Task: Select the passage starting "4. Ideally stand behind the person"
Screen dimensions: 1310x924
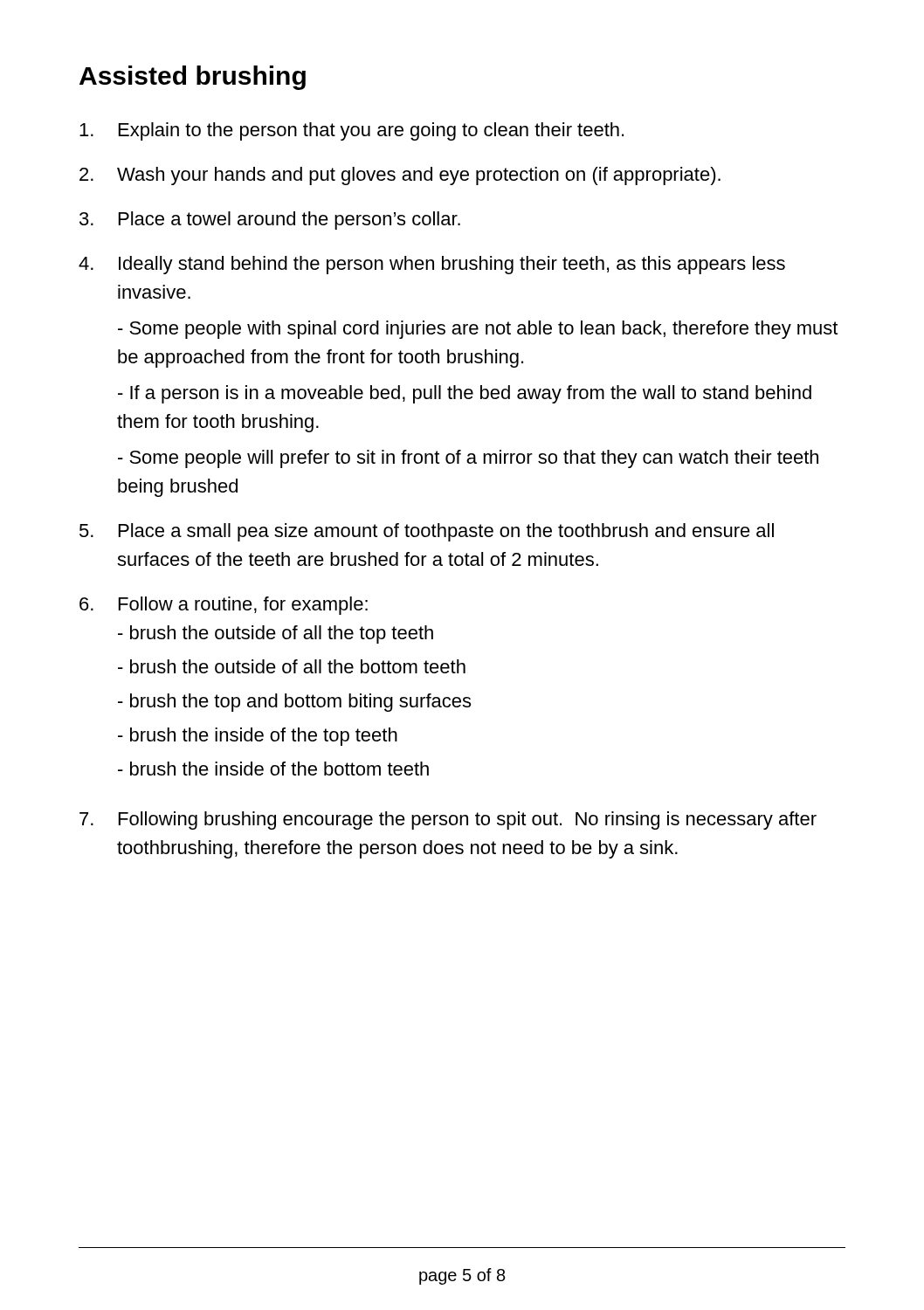Action: tap(432, 265)
